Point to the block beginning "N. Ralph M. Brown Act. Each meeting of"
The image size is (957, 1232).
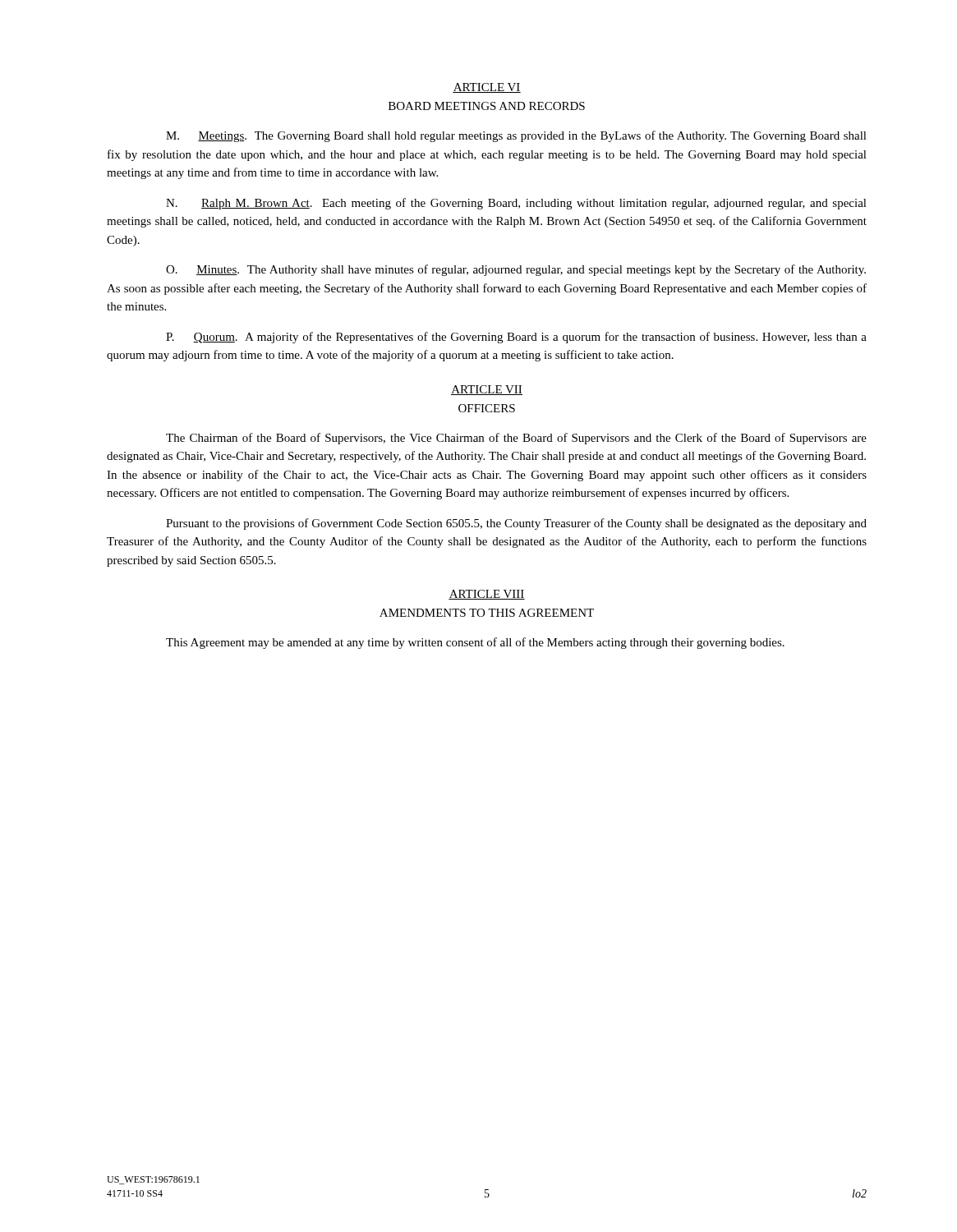pos(487,221)
